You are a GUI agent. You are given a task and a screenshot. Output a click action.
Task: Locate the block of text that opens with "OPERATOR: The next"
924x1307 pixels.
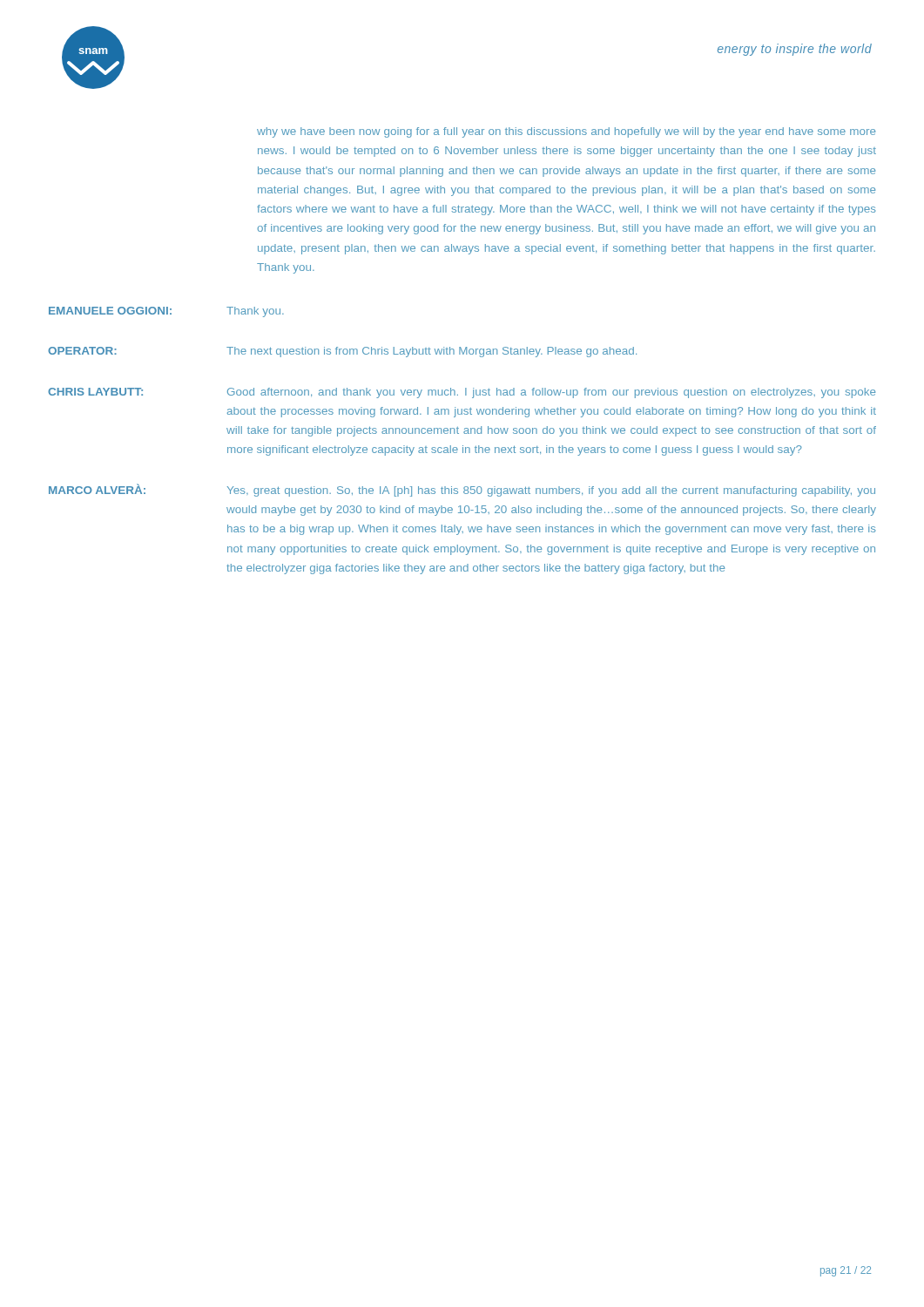point(462,352)
